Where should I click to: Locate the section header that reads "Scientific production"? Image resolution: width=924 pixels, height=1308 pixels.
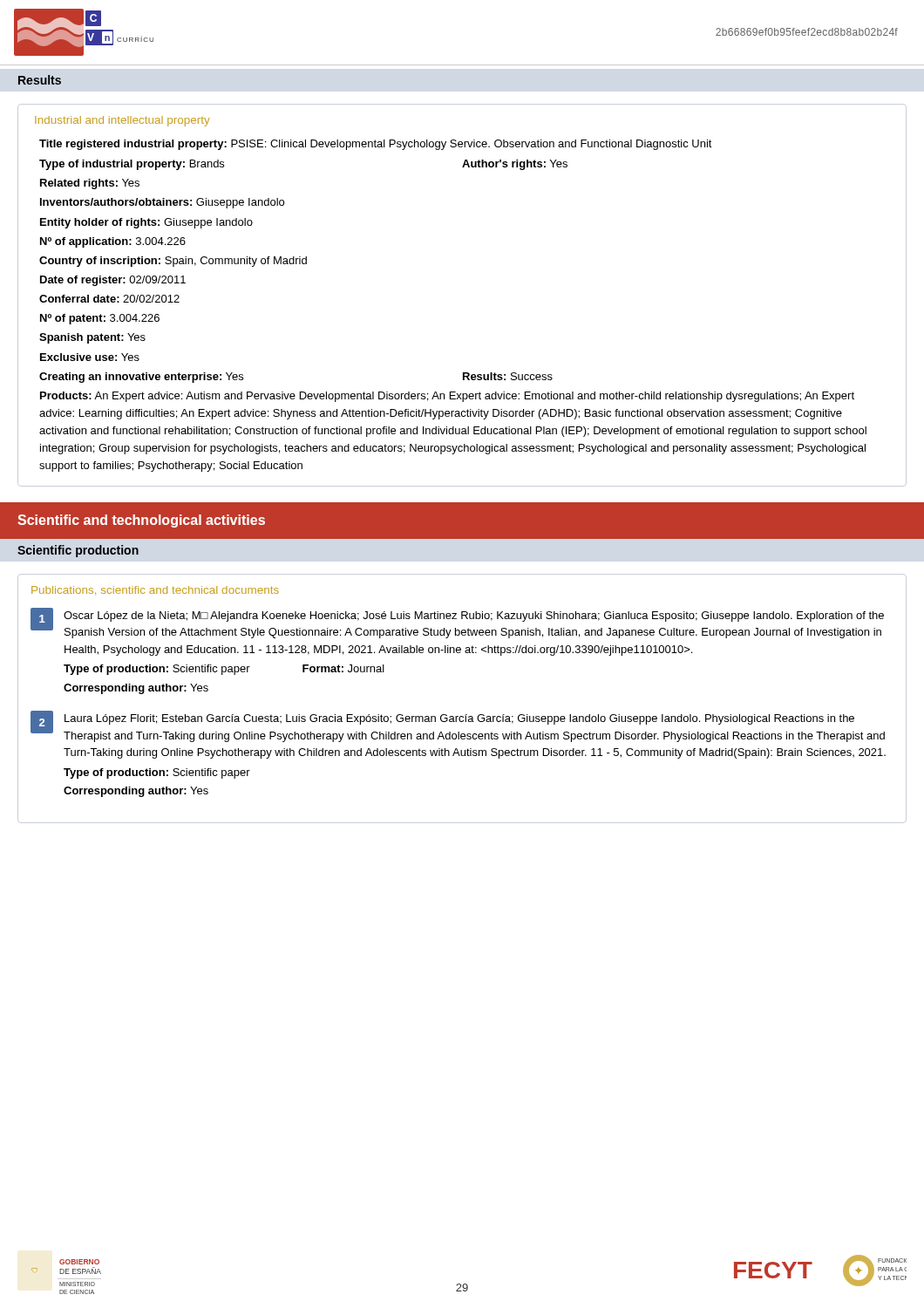pyautogui.click(x=78, y=550)
